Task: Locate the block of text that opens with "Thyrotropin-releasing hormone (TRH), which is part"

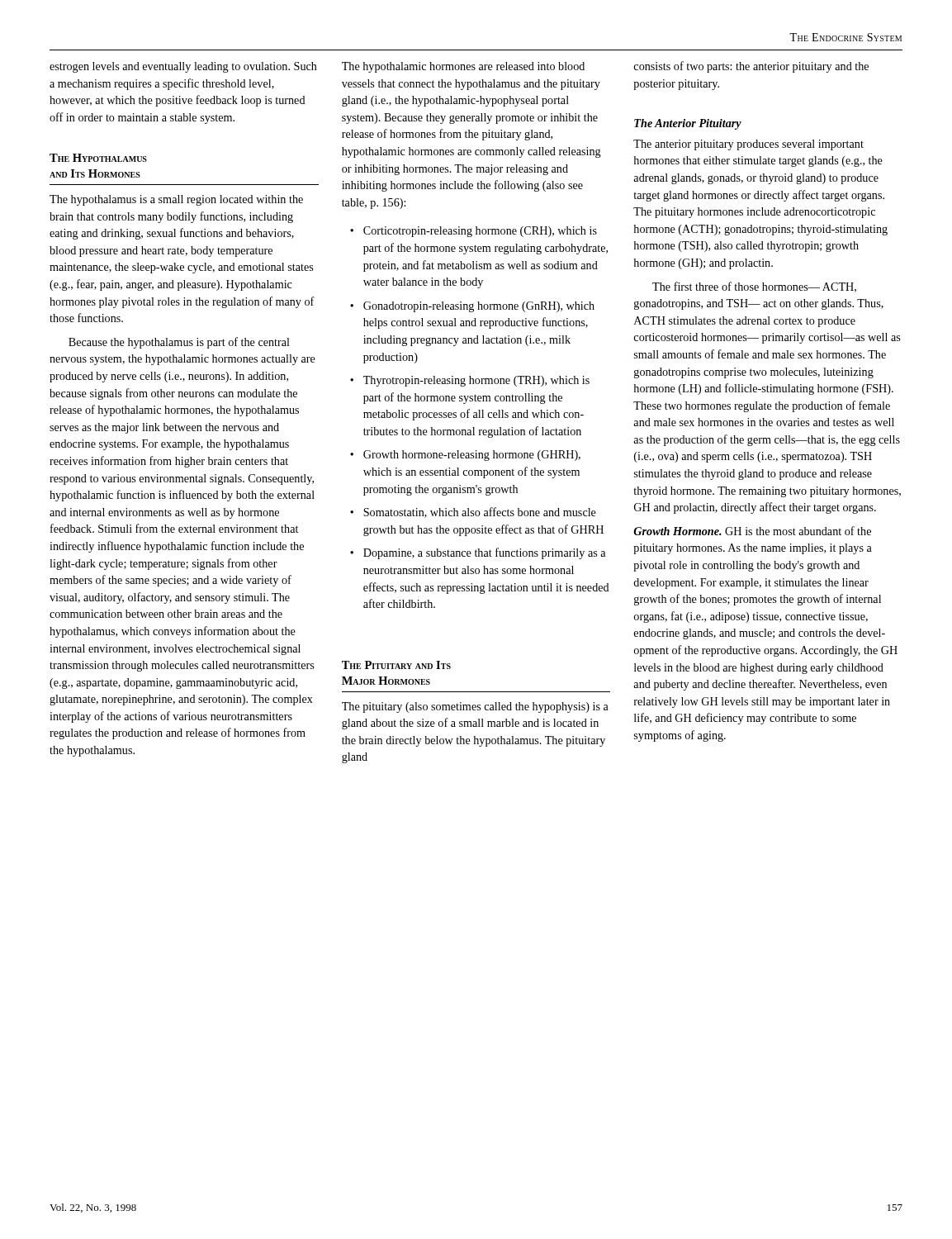Action: pyautogui.click(x=476, y=406)
